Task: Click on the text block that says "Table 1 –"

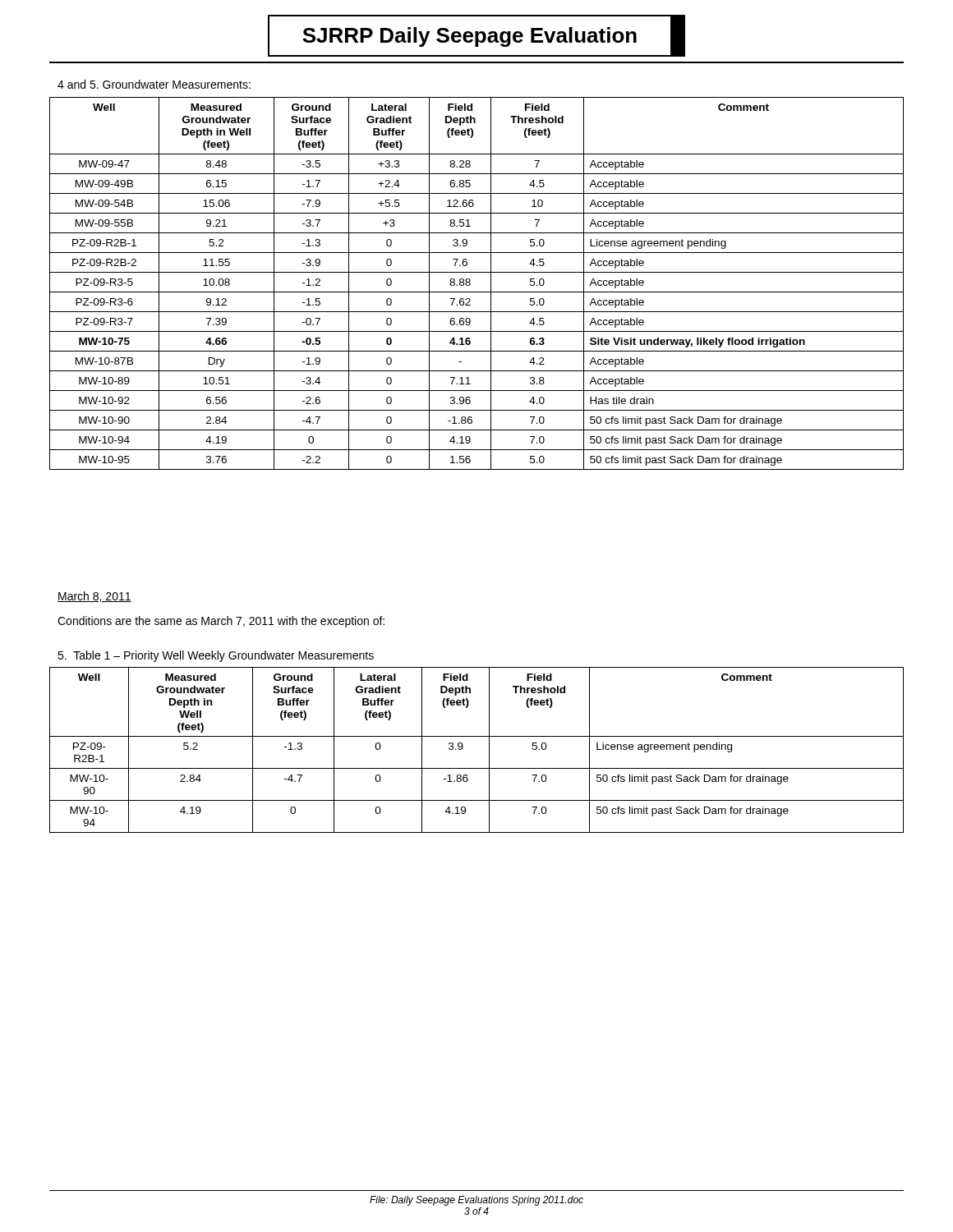Action: point(216,655)
